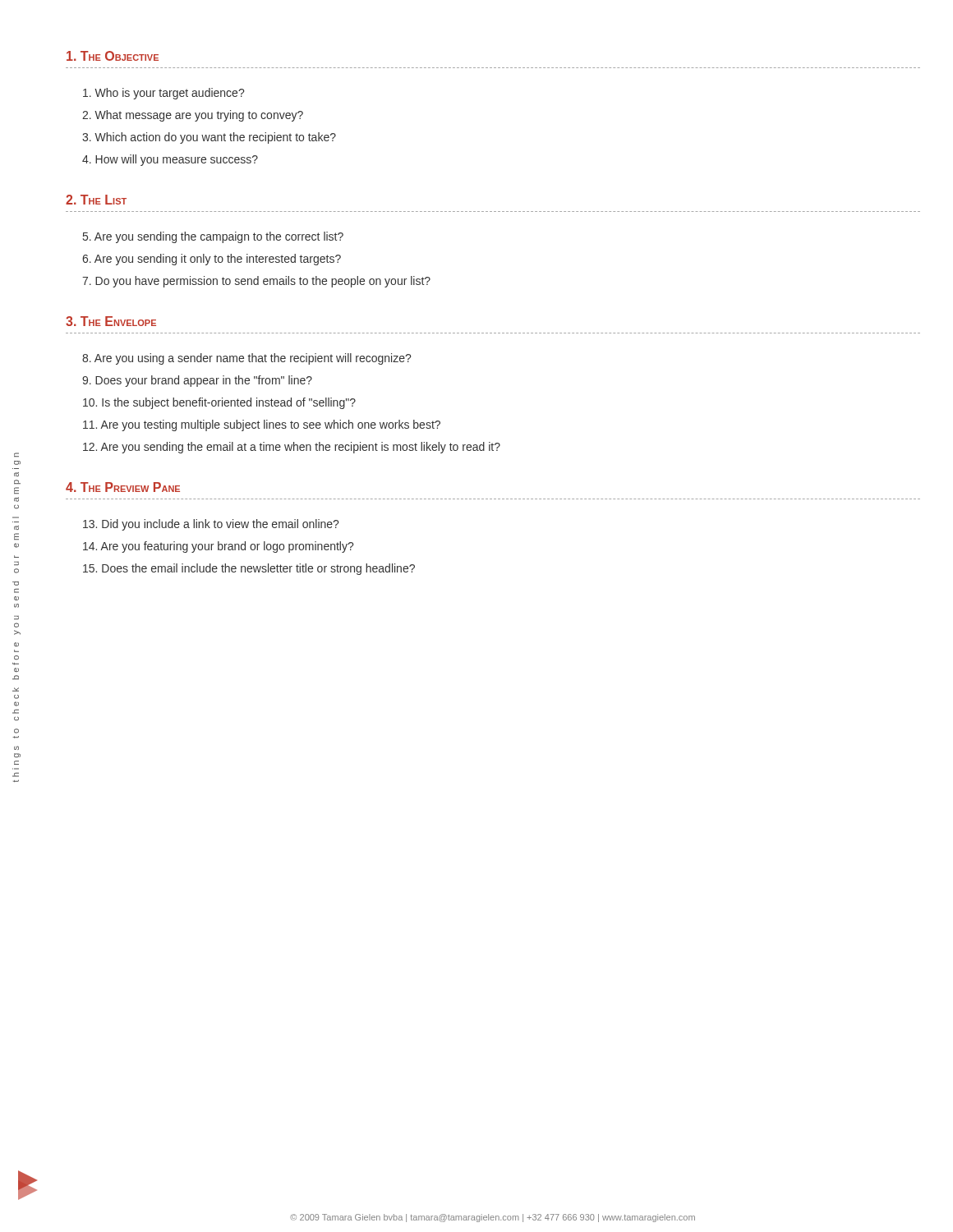Locate the section header containing "4. The Preview Pane"
The height and width of the screenshot is (1232, 953).
pyautogui.click(x=123, y=487)
